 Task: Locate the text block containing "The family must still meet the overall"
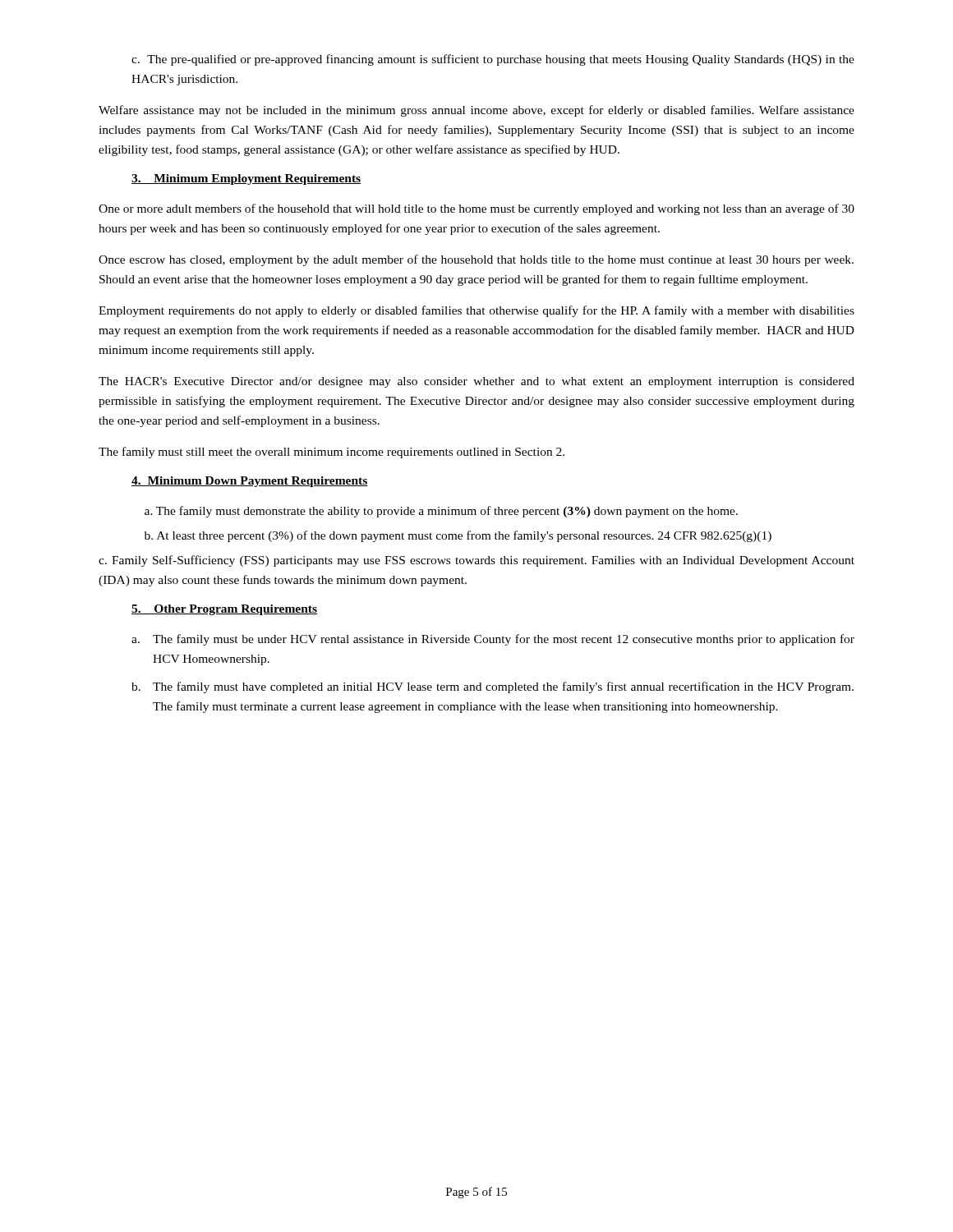point(476,452)
